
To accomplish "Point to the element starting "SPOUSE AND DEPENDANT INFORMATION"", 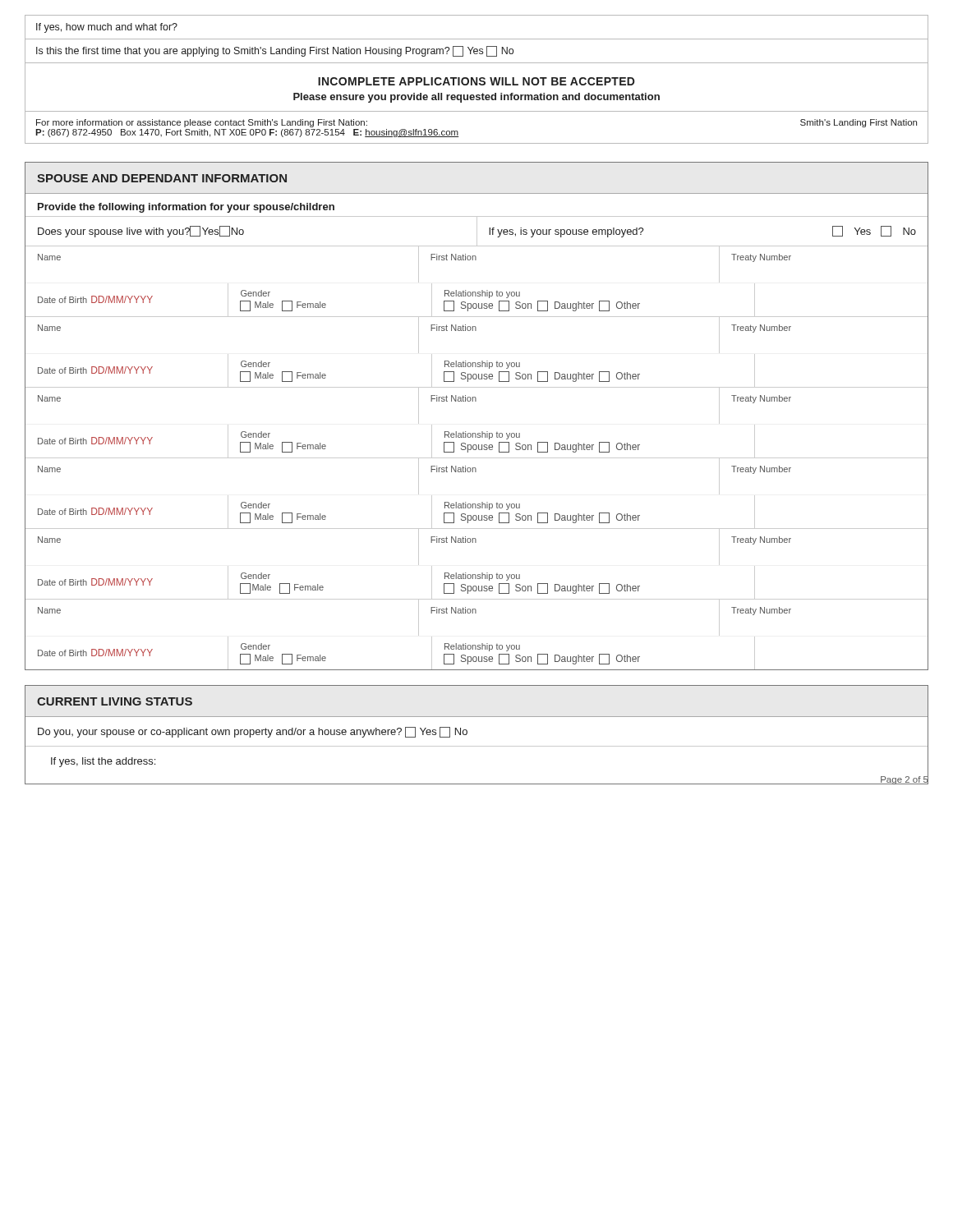I will (x=162, y=178).
